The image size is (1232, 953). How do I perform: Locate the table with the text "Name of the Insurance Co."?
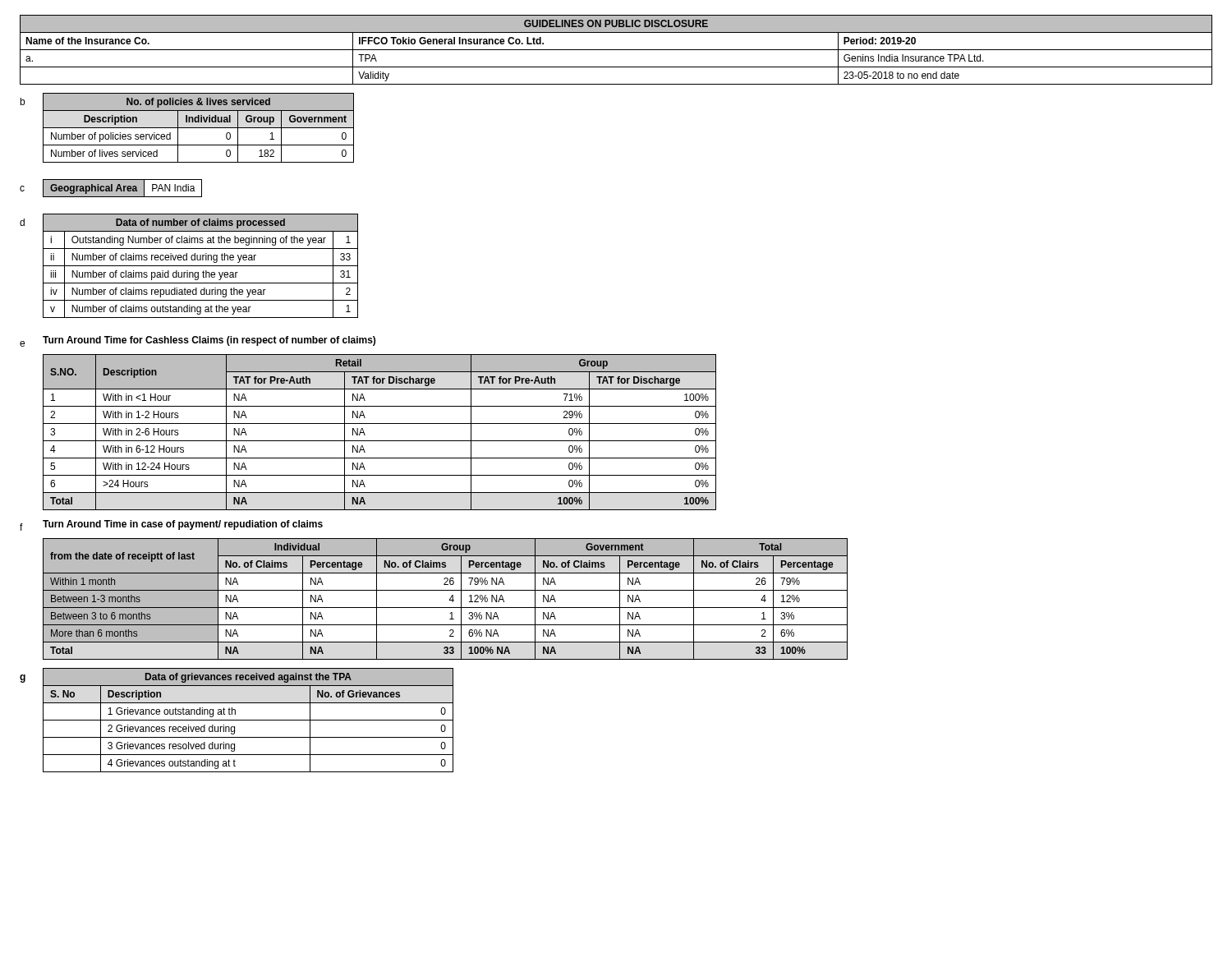[x=616, y=50]
